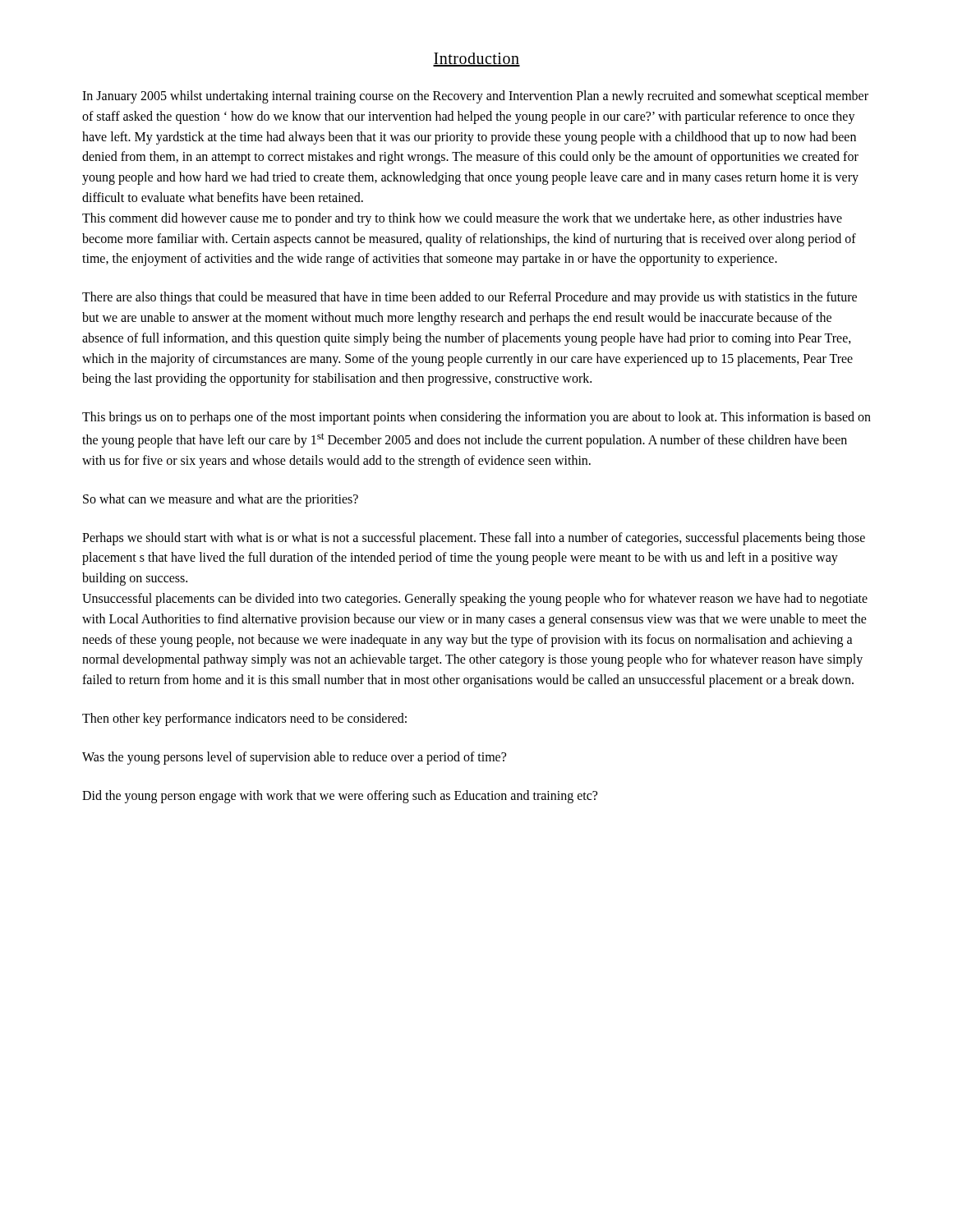
Task: Locate the text block that reads "There are also things that could be"
Action: coord(470,338)
